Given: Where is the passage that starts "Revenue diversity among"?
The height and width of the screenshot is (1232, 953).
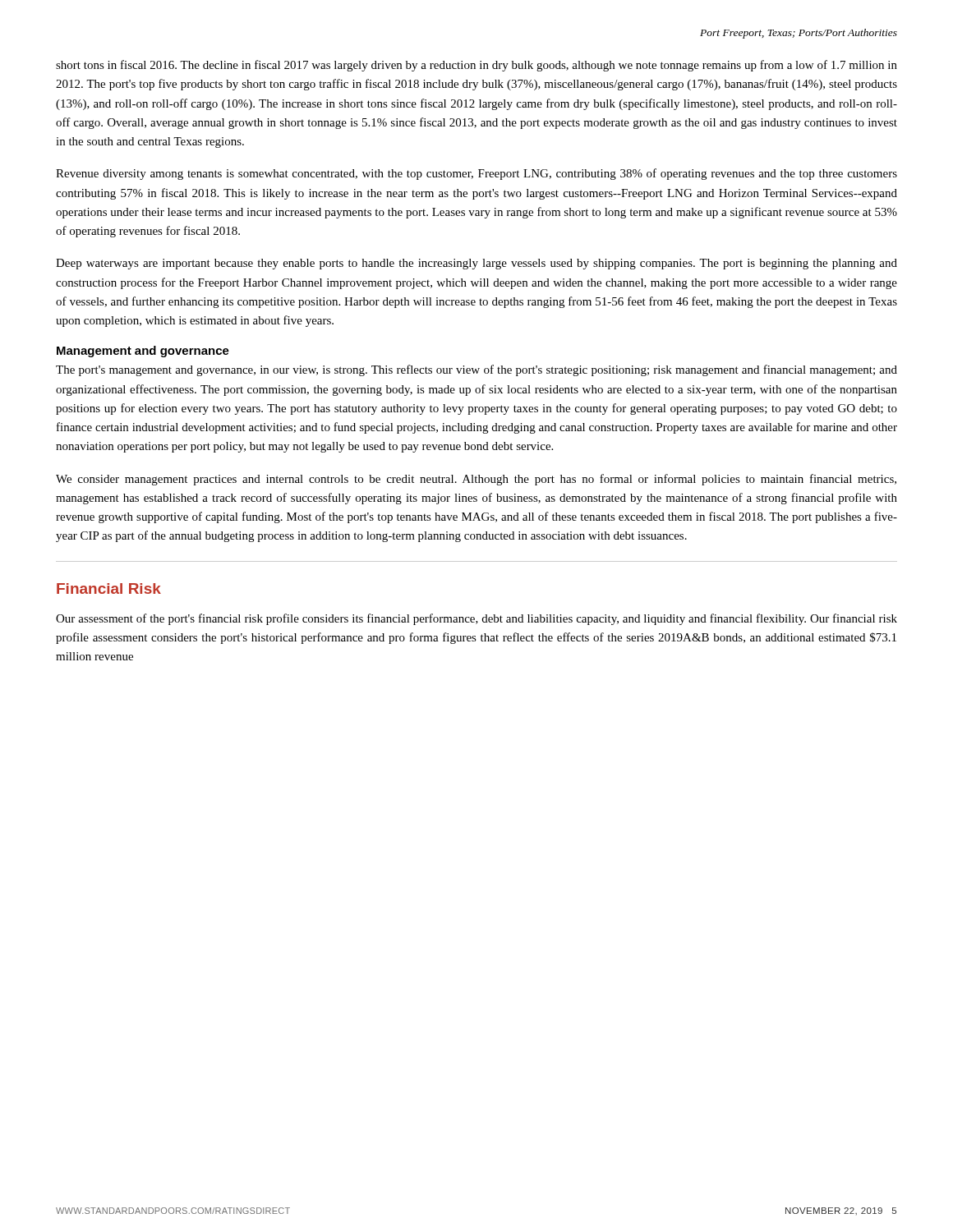Looking at the screenshot, I should click(x=476, y=202).
